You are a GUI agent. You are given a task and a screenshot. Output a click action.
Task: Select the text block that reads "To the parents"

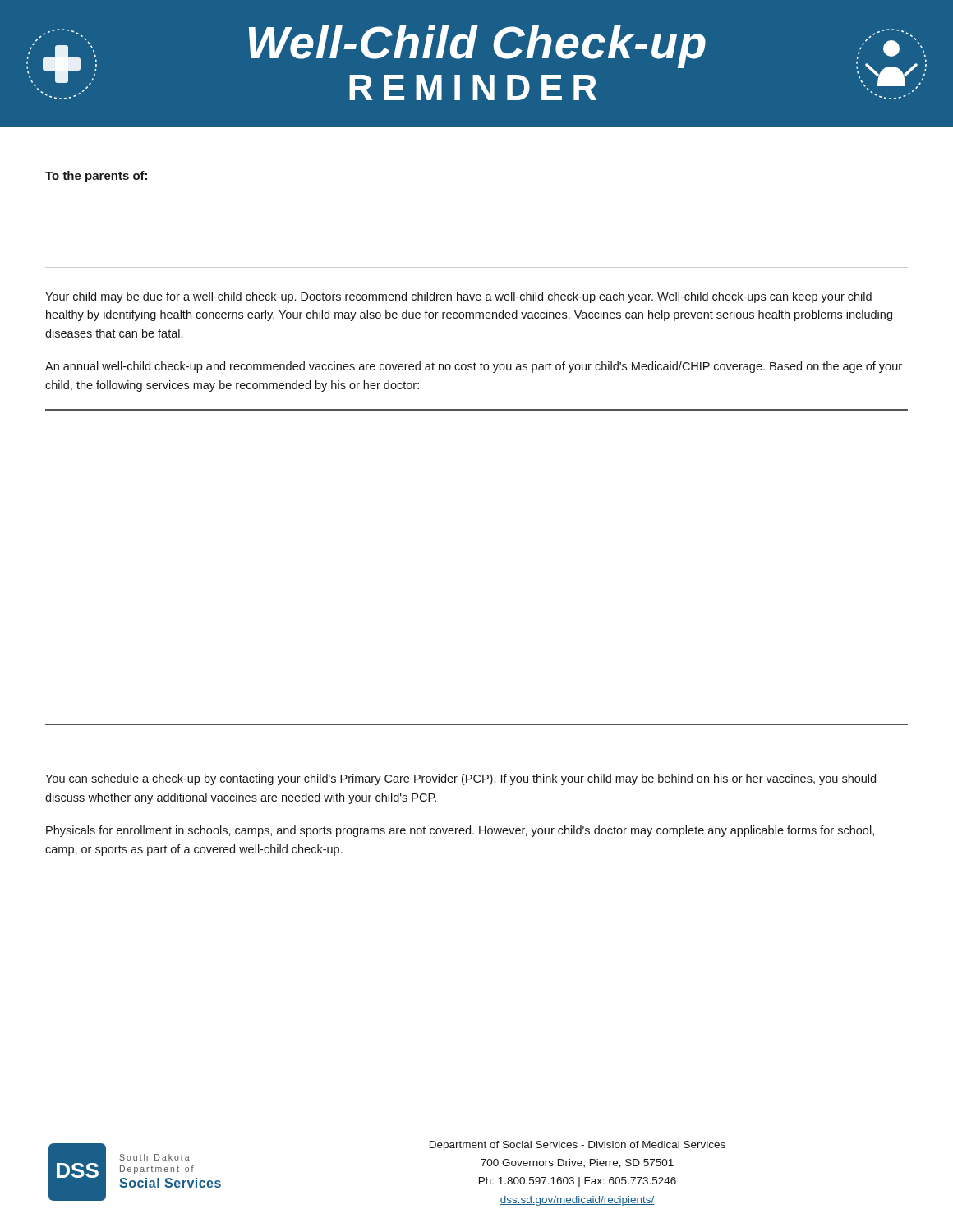click(96, 177)
